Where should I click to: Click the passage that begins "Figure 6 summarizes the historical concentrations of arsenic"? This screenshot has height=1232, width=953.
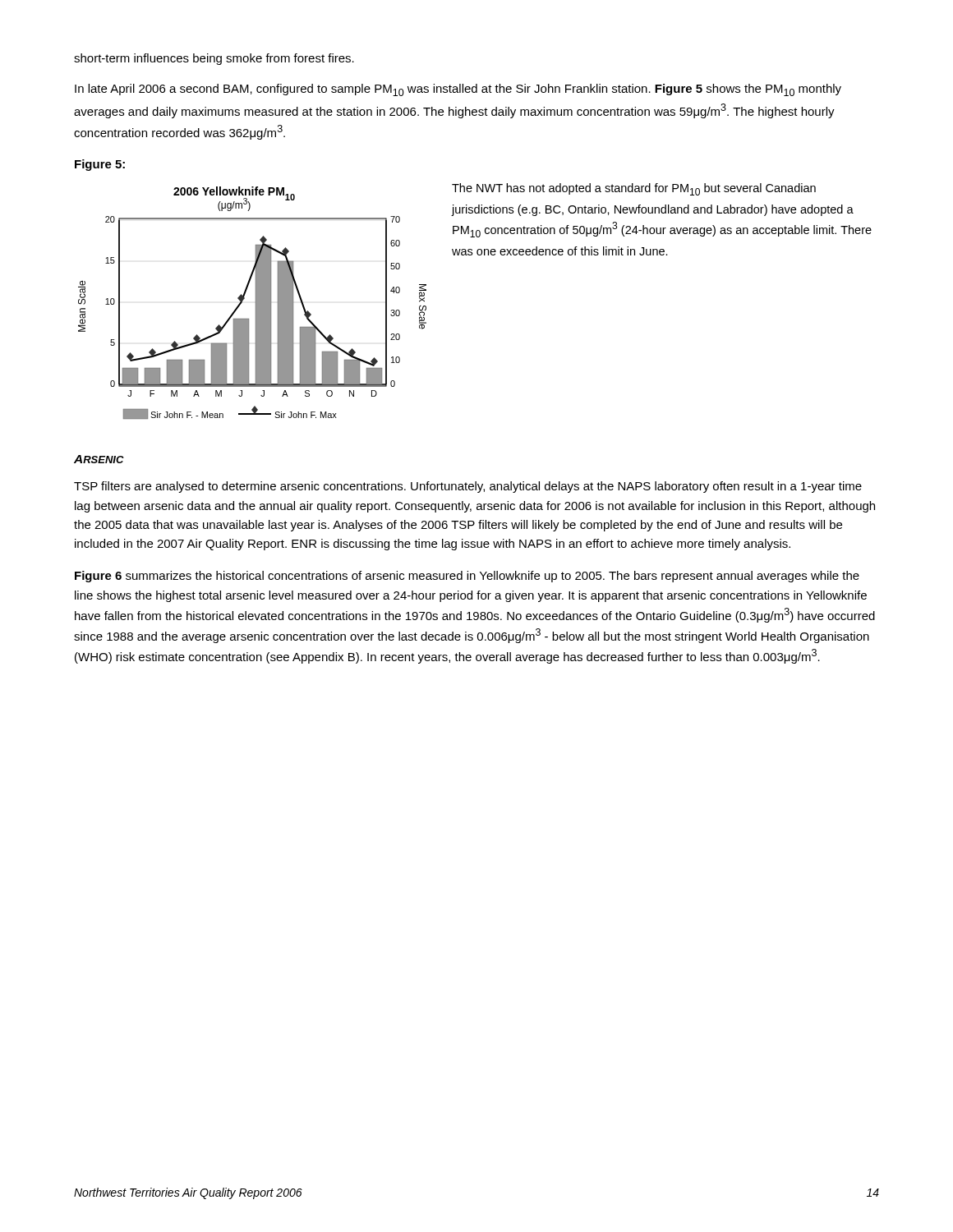(x=475, y=616)
